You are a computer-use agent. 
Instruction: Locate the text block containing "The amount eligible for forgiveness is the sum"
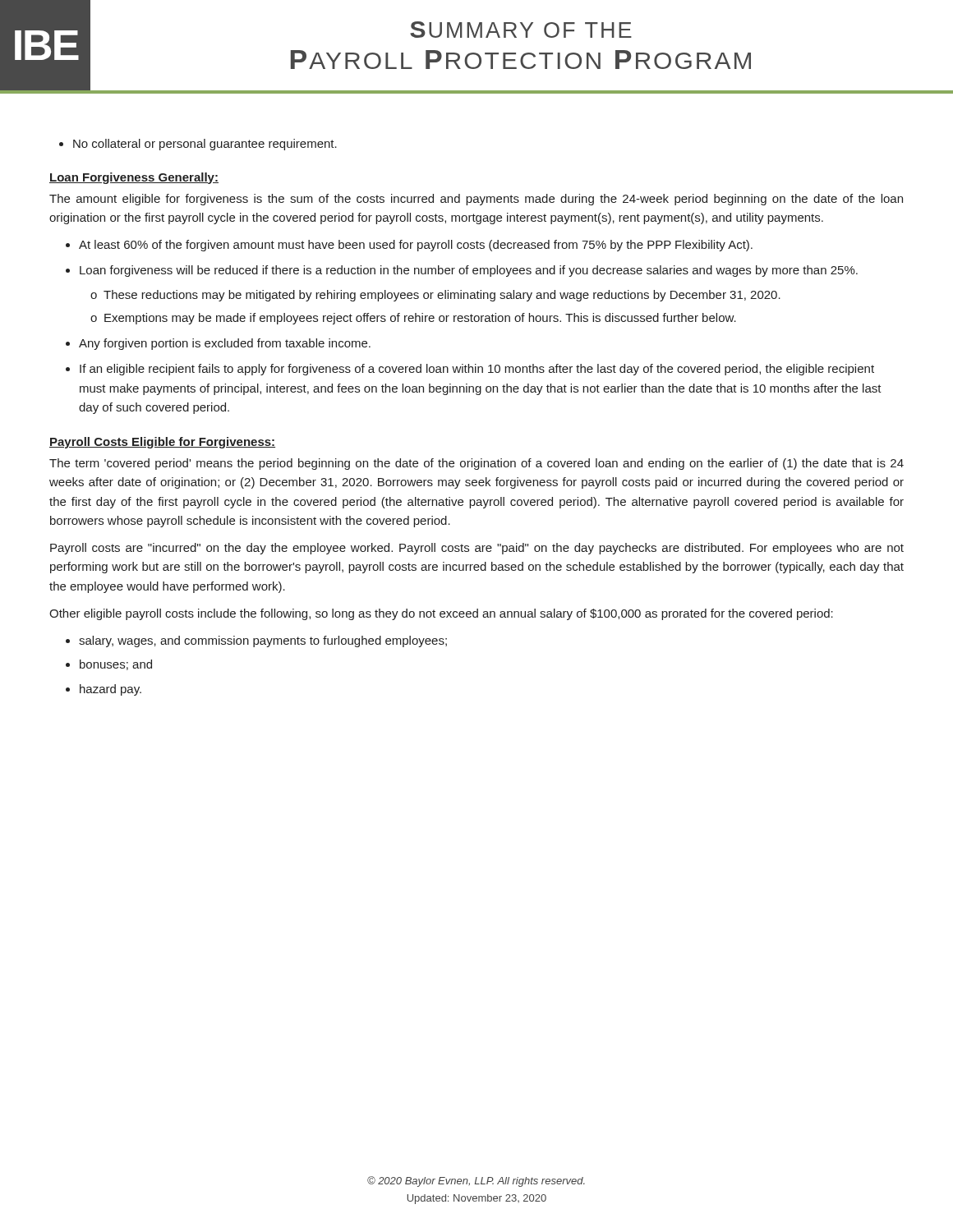[476, 207]
